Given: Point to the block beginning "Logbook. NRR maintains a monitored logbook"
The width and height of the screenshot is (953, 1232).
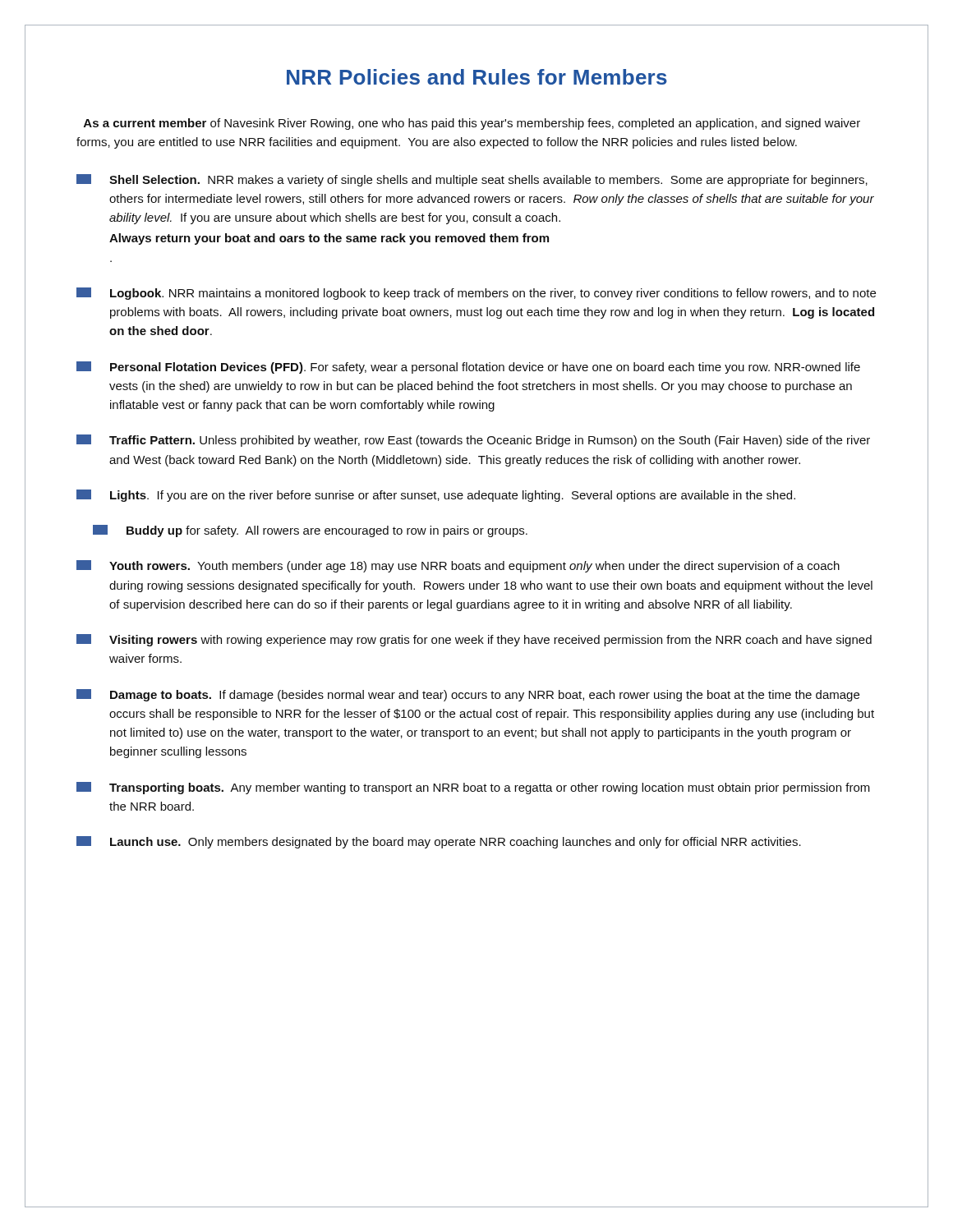Looking at the screenshot, I should (x=476, y=312).
